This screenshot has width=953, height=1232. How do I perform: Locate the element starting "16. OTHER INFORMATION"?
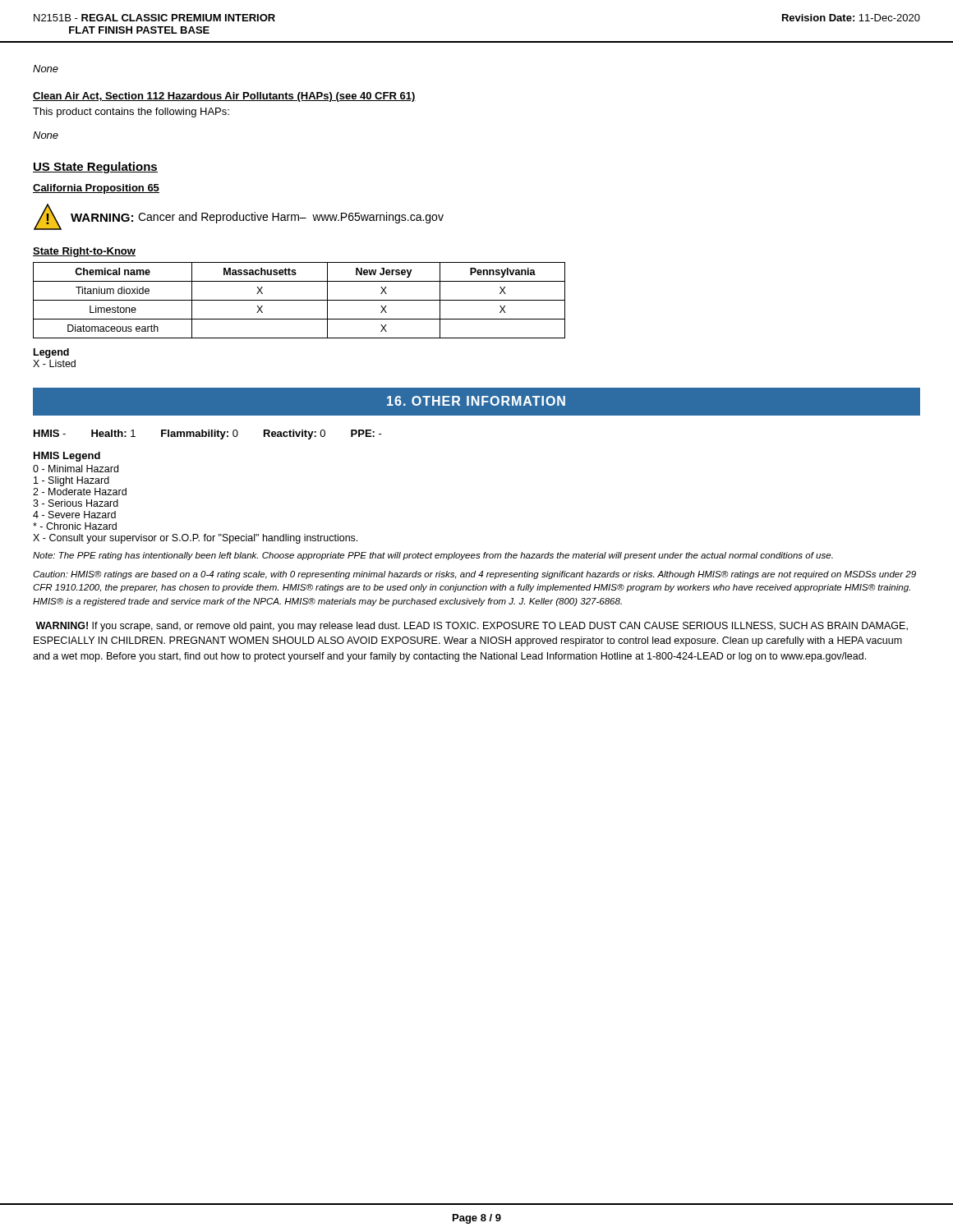pos(476,401)
